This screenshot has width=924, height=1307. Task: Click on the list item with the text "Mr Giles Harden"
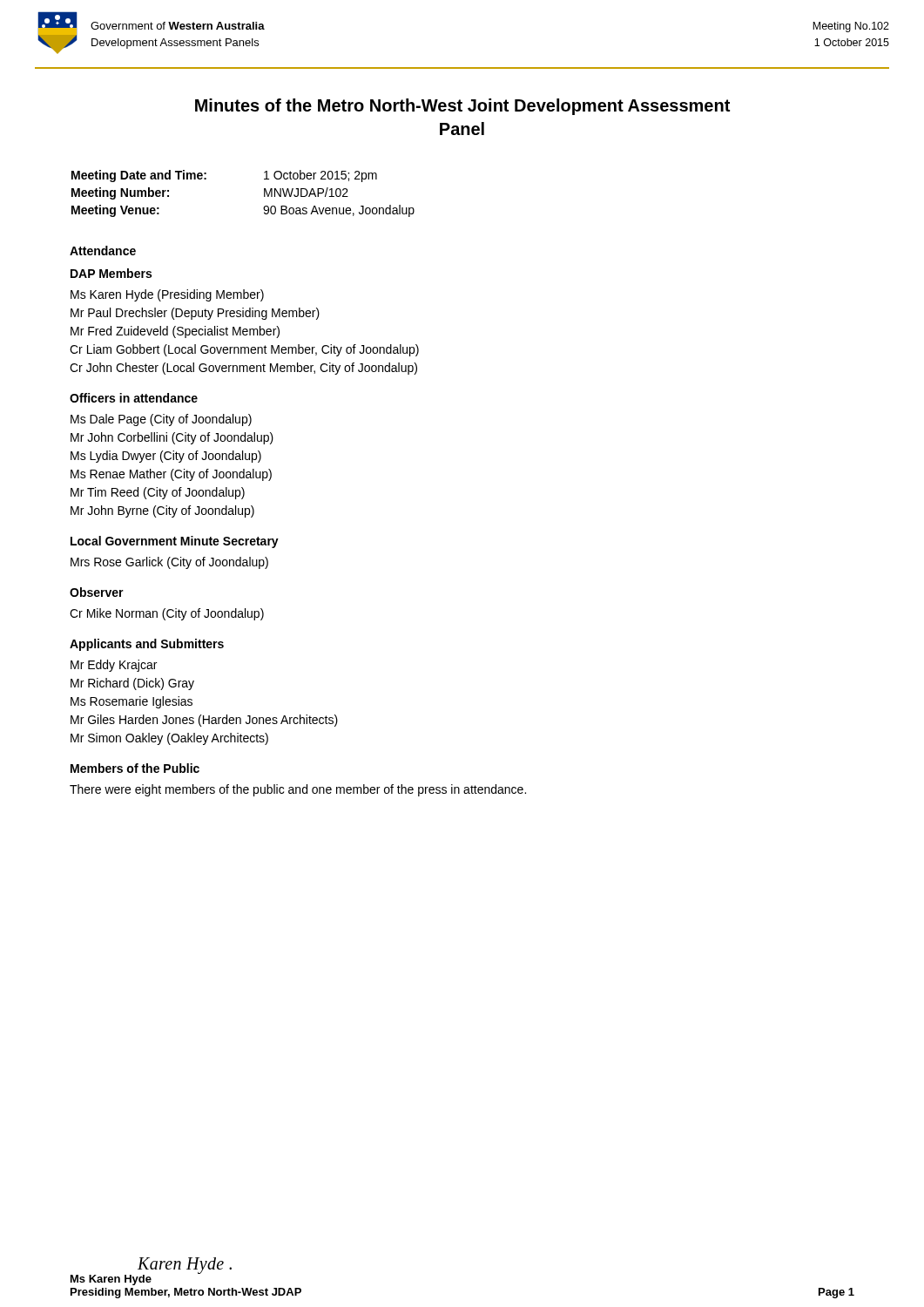pos(204,720)
